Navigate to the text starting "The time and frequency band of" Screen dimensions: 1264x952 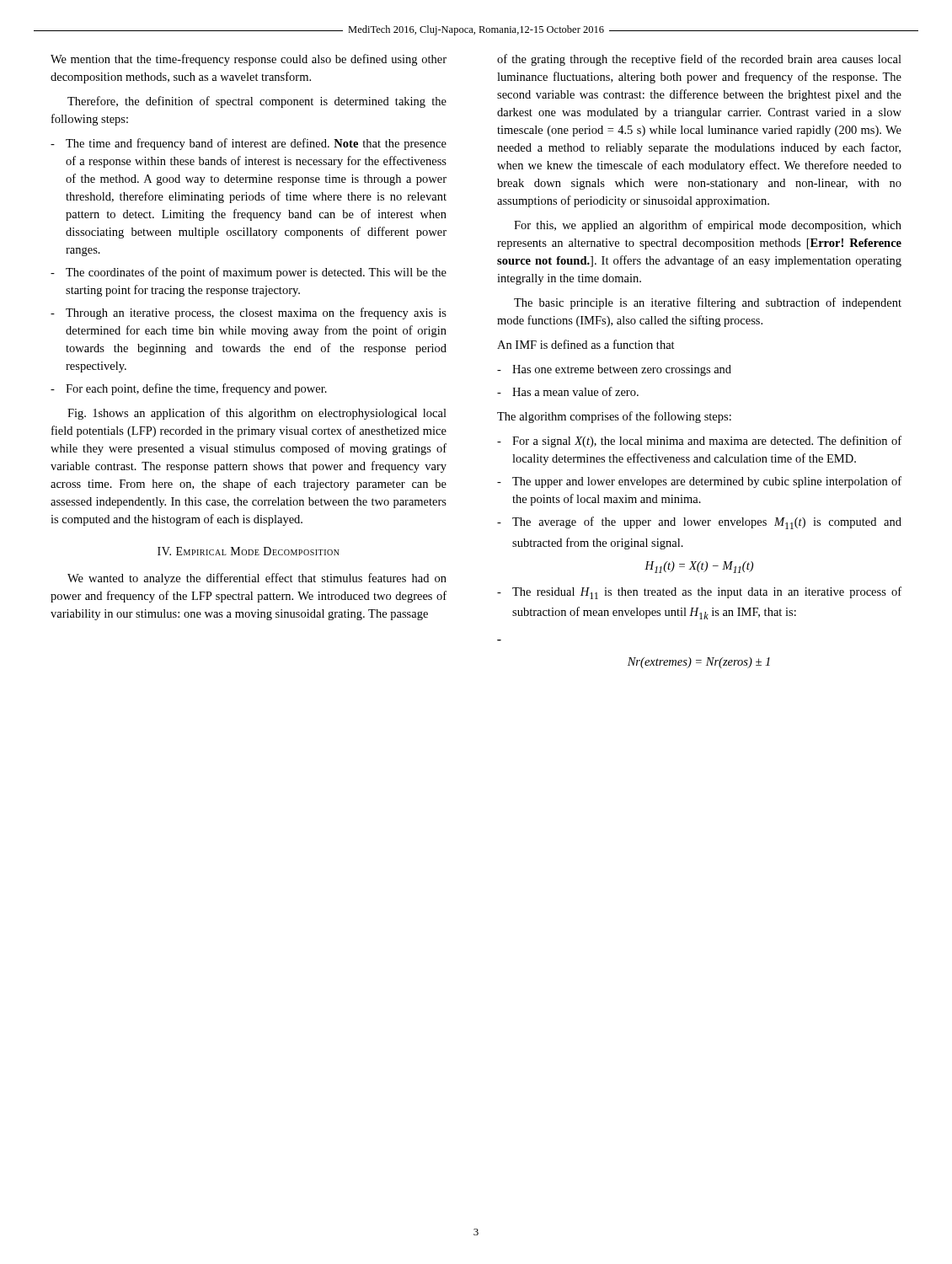pos(256,196)
